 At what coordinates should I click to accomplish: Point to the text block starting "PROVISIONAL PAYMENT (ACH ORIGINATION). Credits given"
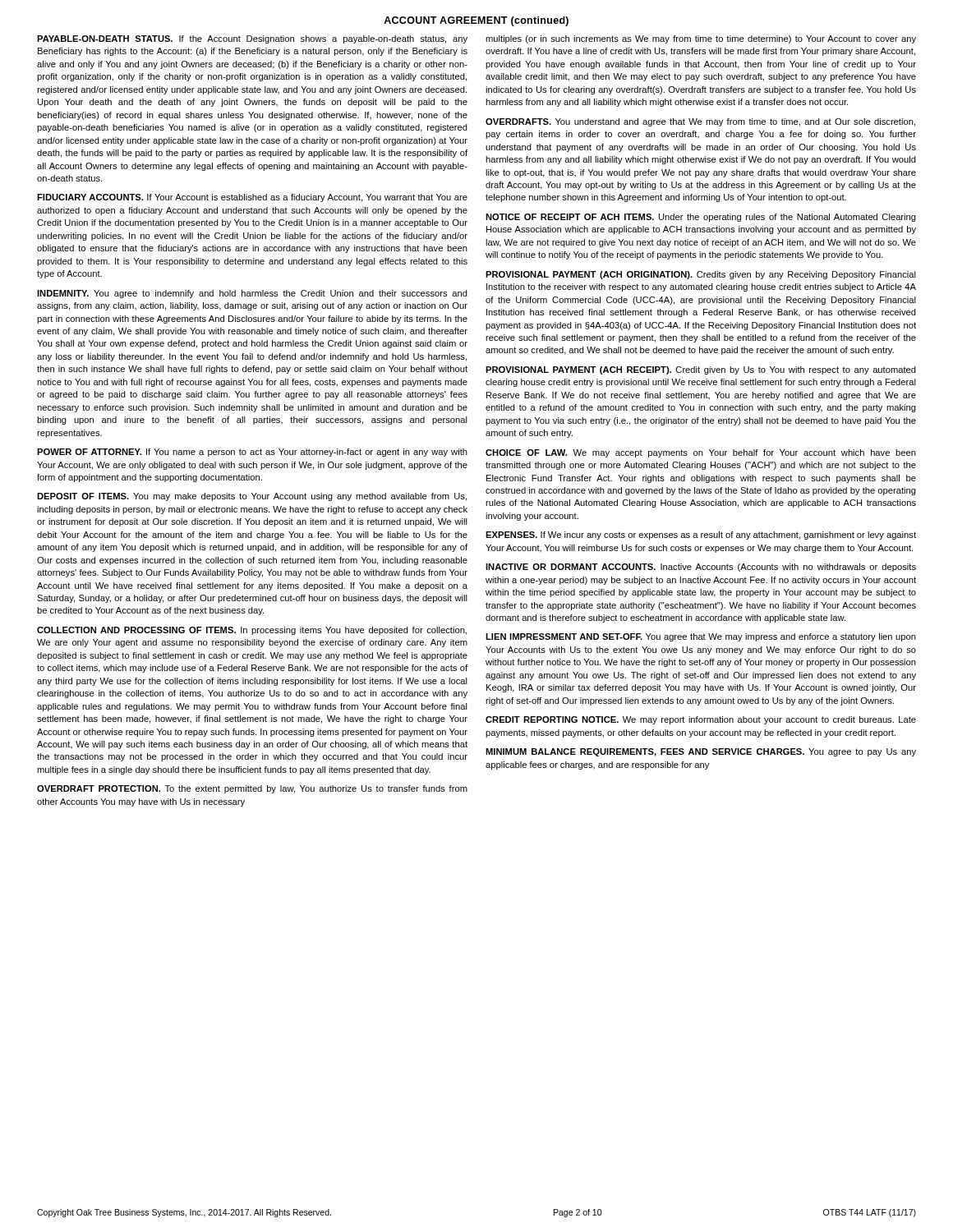[701, 312]
